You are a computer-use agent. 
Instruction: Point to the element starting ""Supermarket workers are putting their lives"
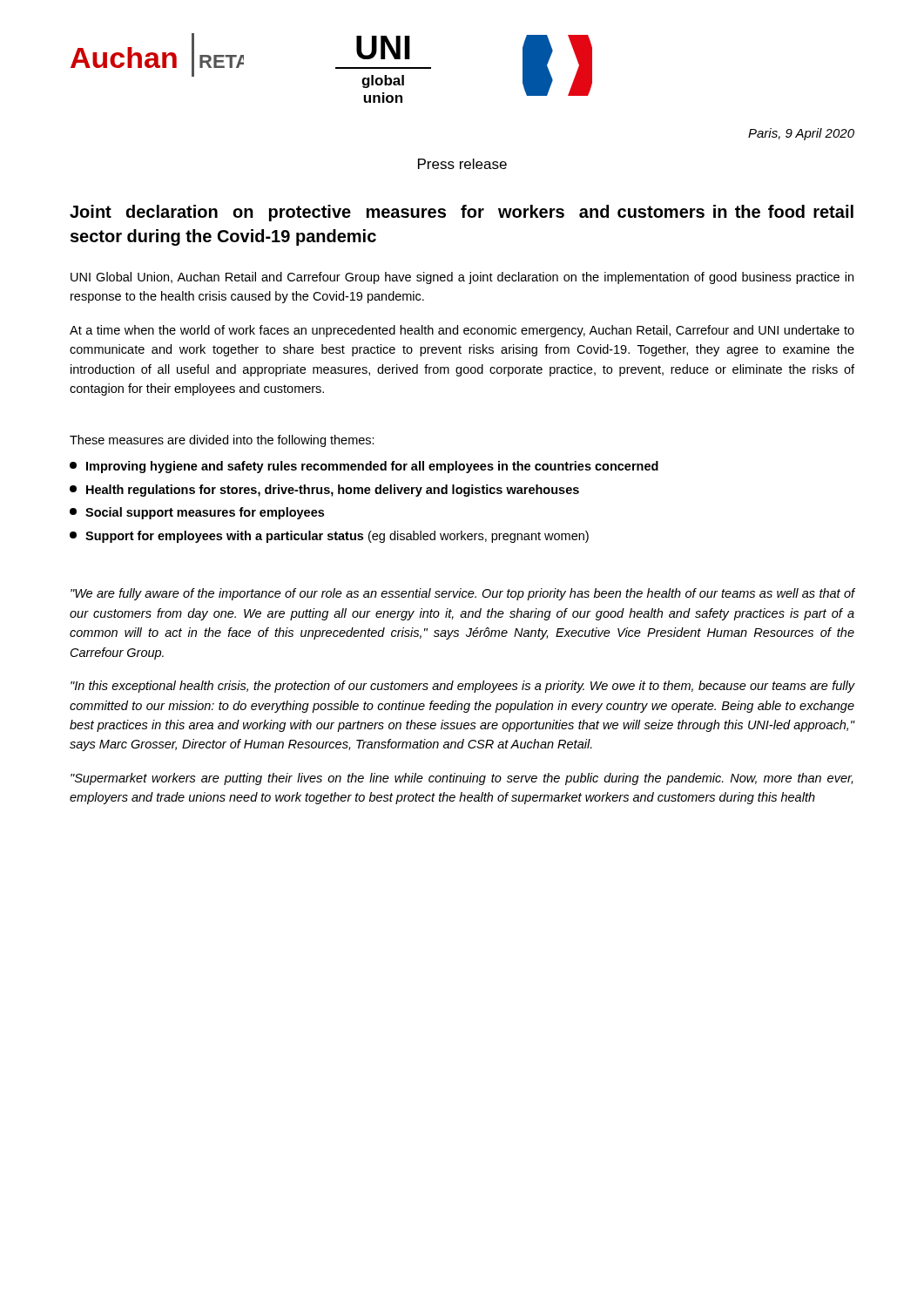point(462,788)
